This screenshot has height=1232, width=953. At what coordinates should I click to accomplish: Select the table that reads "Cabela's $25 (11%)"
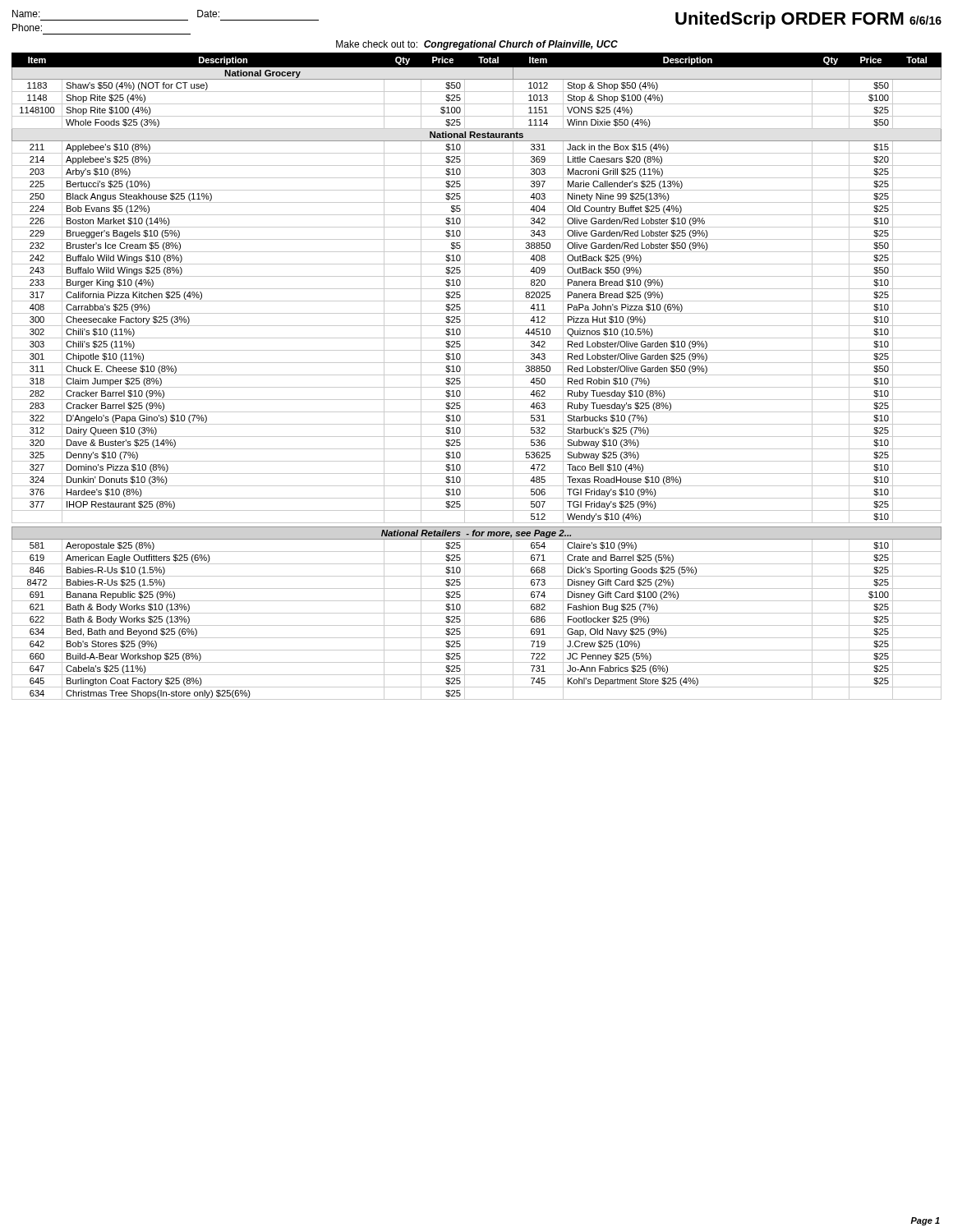(476, 376)
